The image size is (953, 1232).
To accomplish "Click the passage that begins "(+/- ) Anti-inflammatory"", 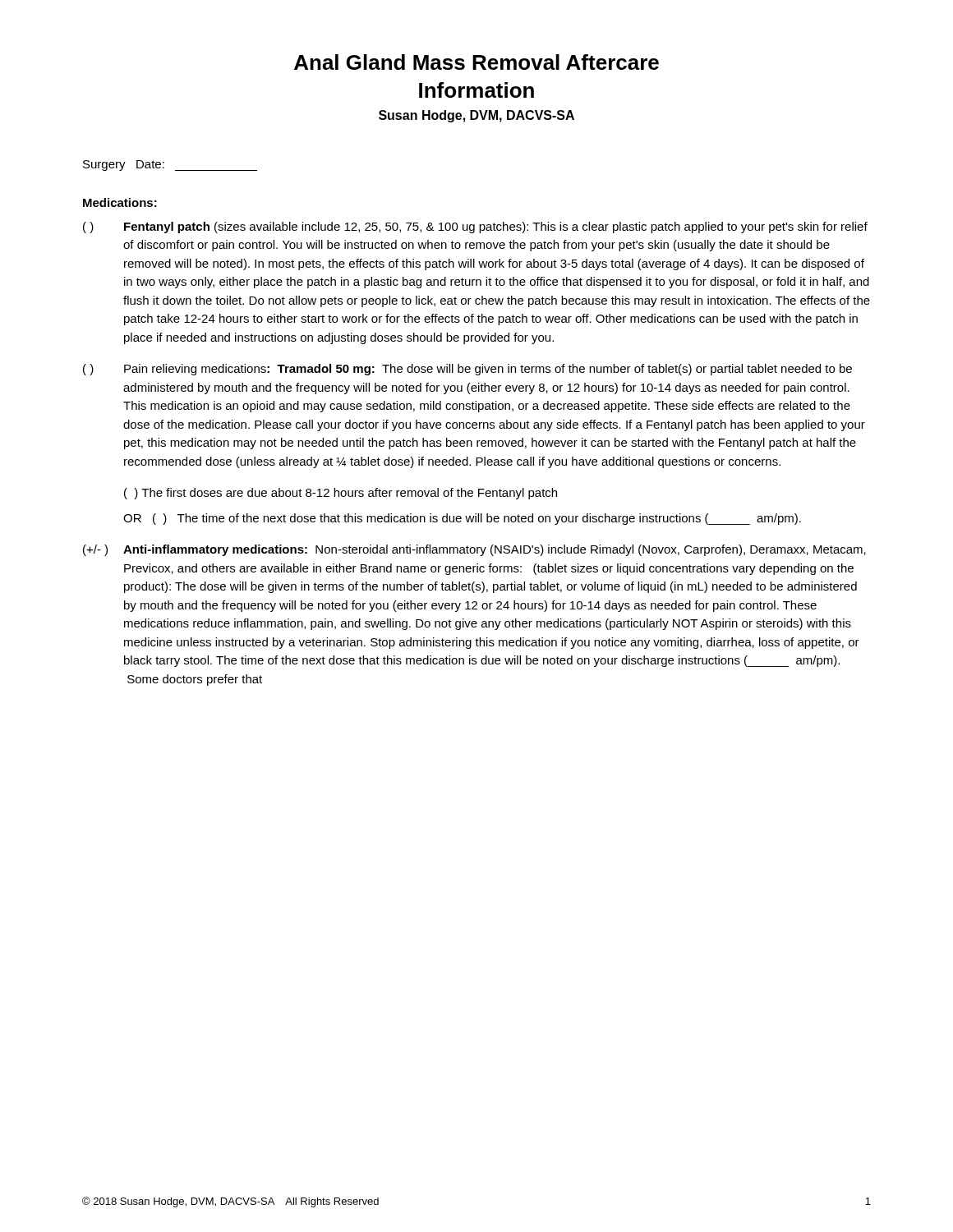I will coord(476,614).
